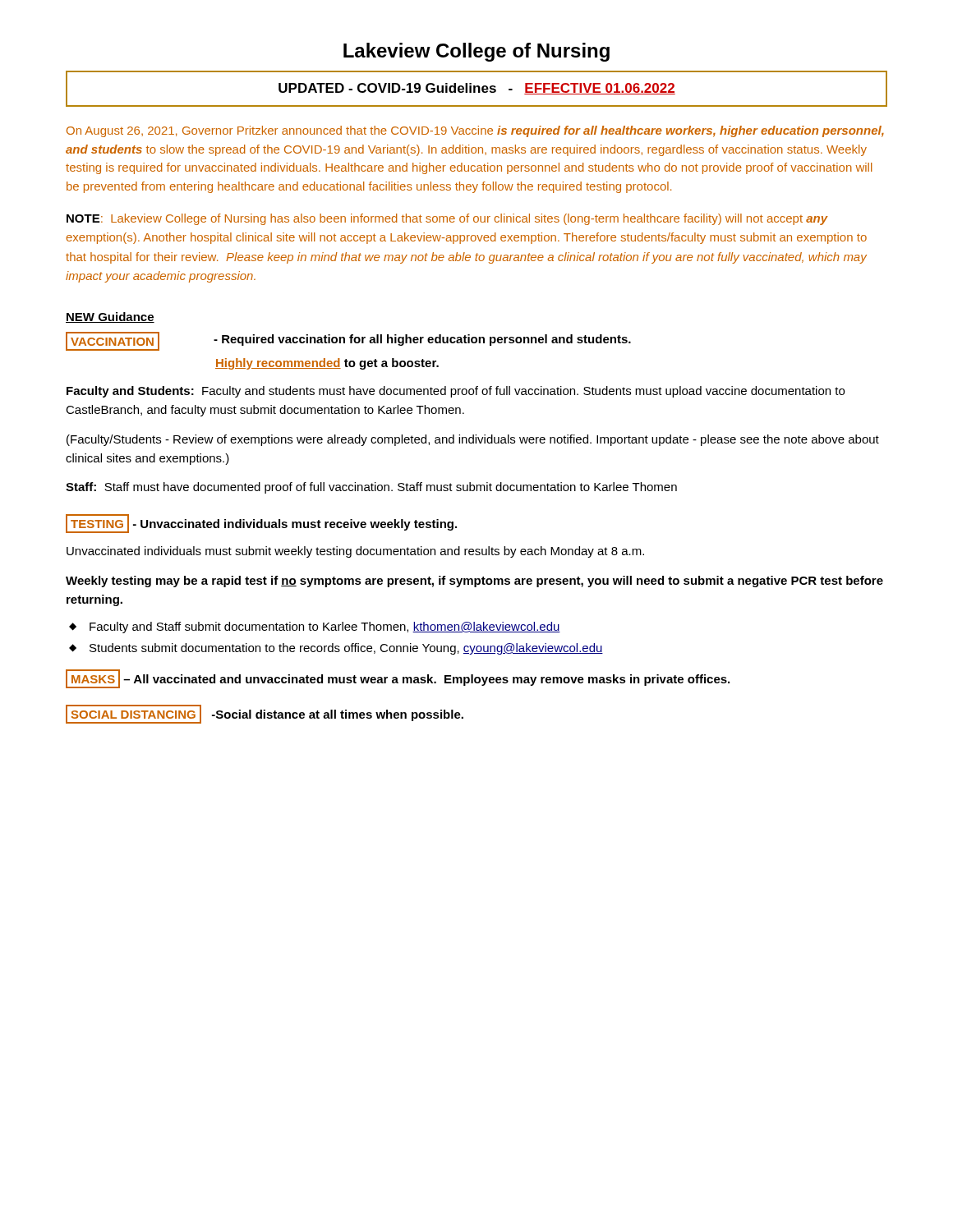
Task: Select the text block that says "SOCIAL DISTANCING -Social distance at all times when"
Action: pos(265,714)
